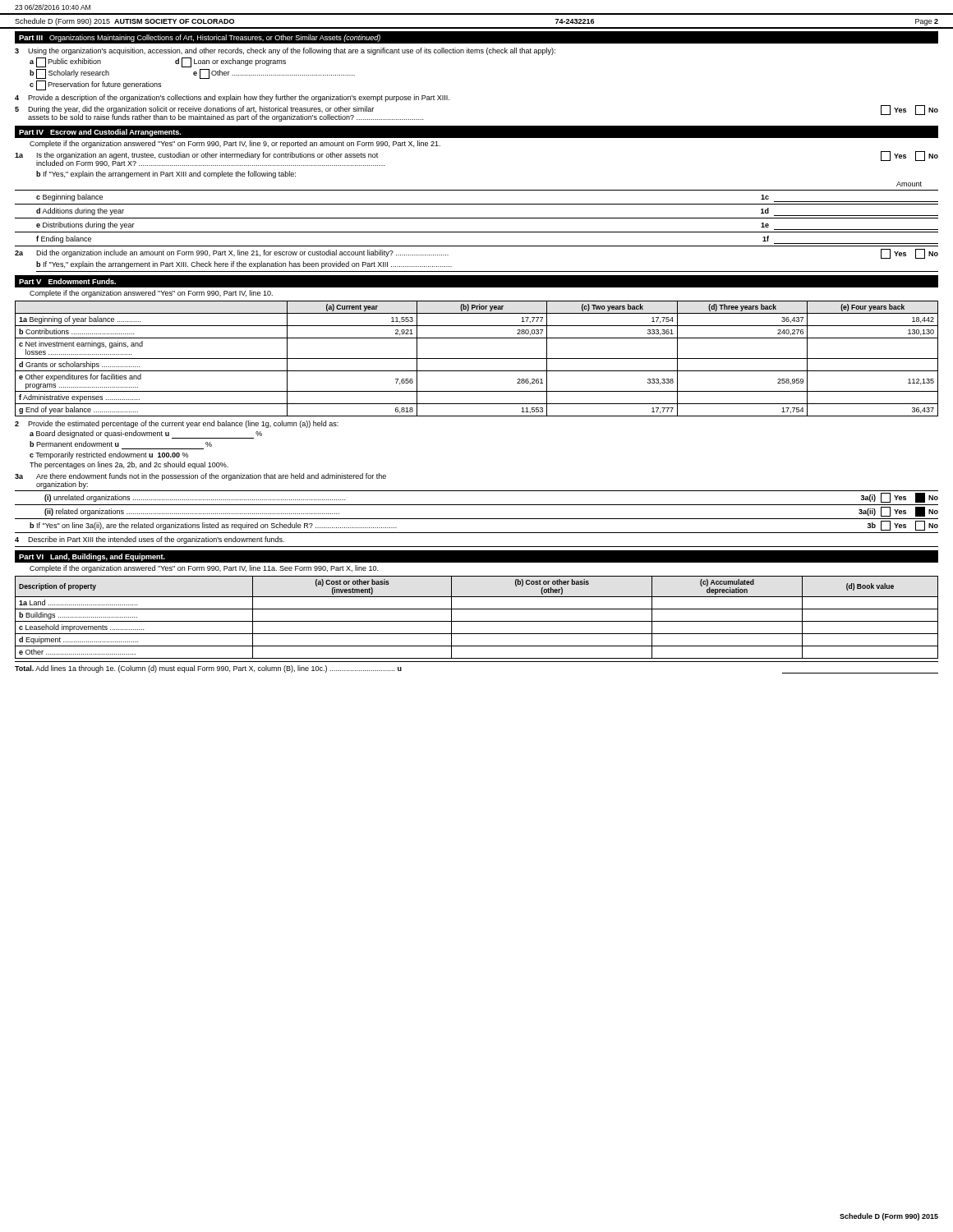This screenshot has width=953, height=1232.
Task: Point to the text starting "4 Provide a description"
Action: point(232,98)
